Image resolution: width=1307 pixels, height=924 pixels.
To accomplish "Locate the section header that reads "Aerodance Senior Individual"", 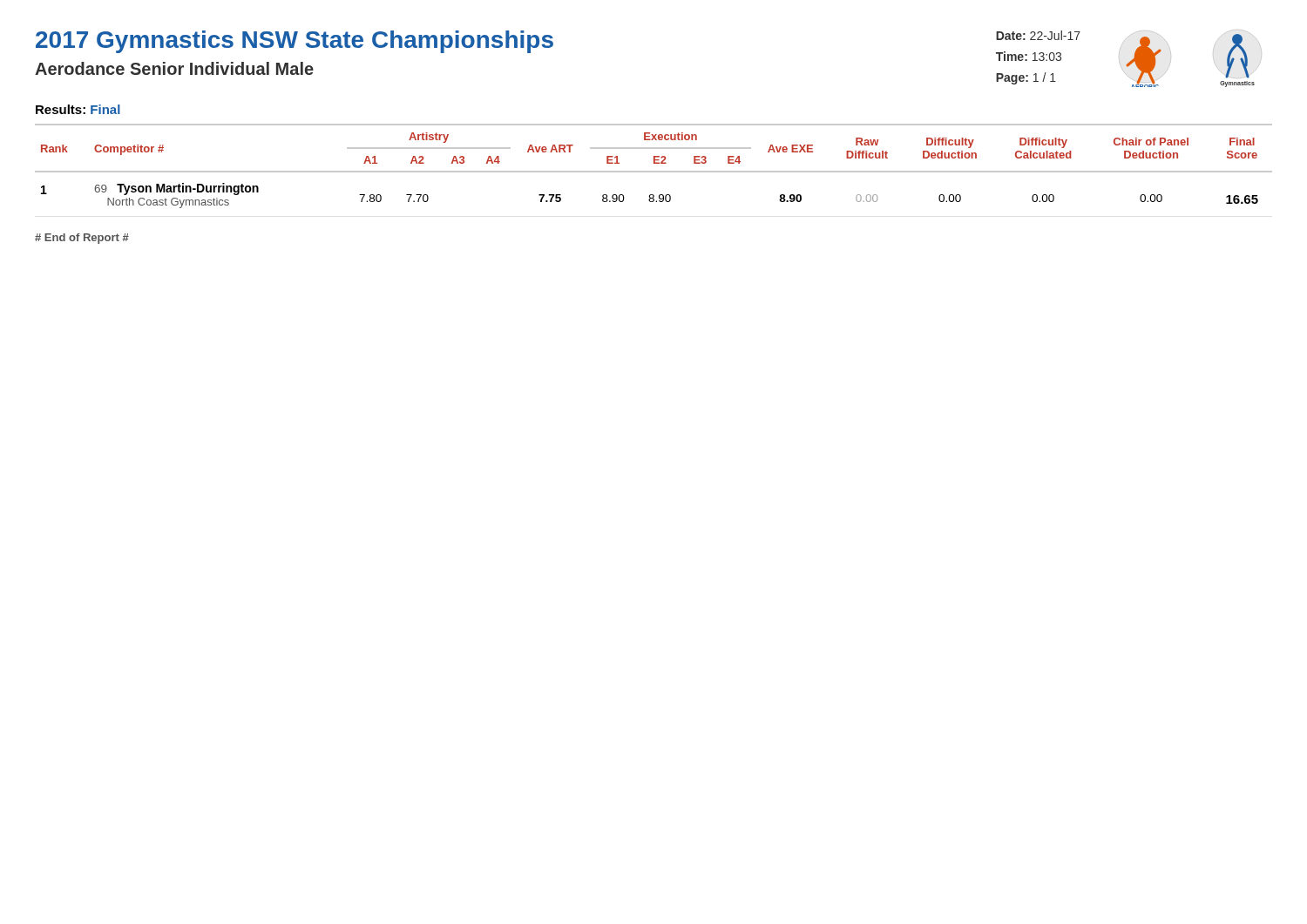I will click(x=174, y=68).
